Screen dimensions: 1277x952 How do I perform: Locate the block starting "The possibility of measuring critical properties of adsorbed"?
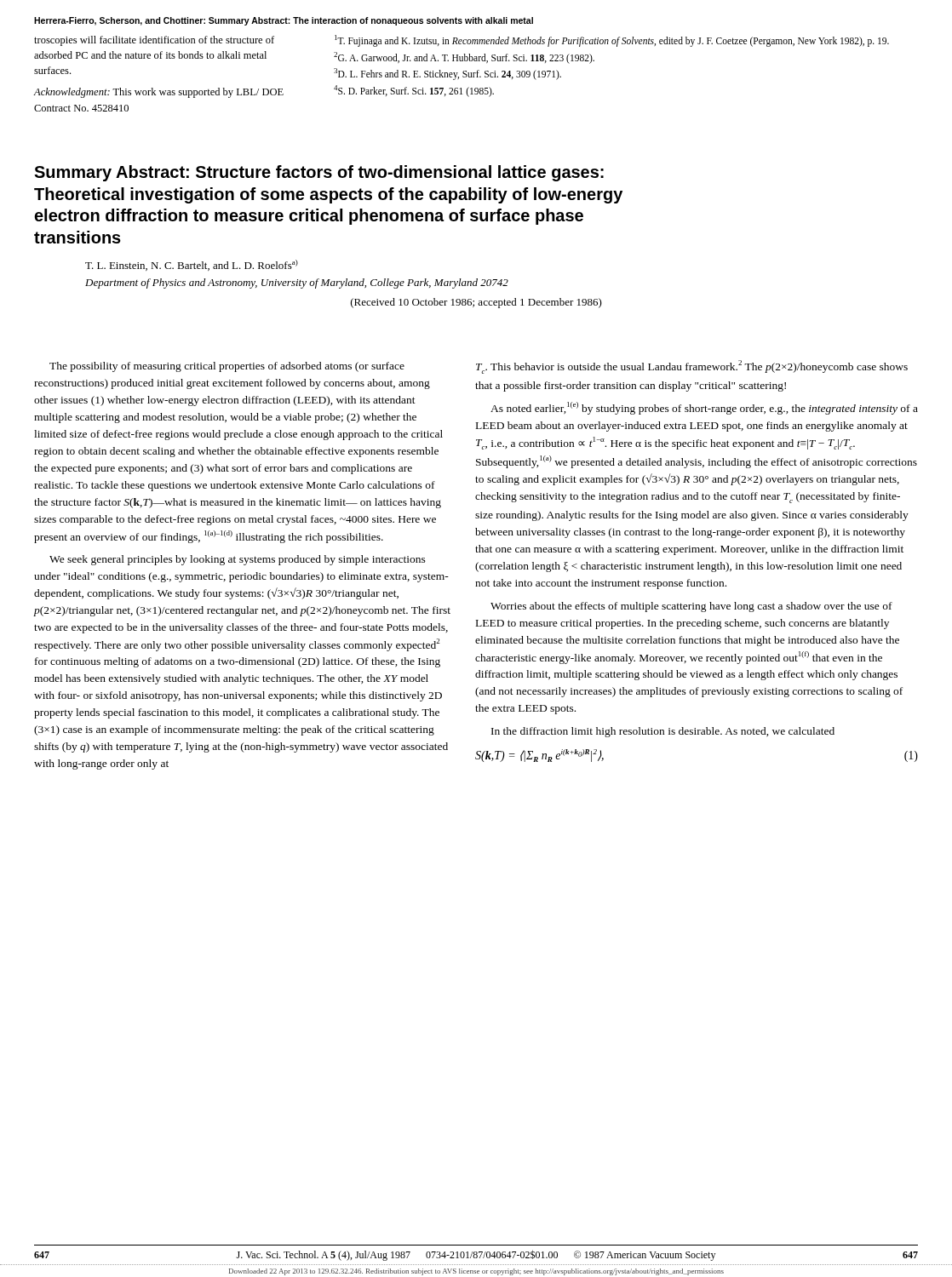pos(243,565)
